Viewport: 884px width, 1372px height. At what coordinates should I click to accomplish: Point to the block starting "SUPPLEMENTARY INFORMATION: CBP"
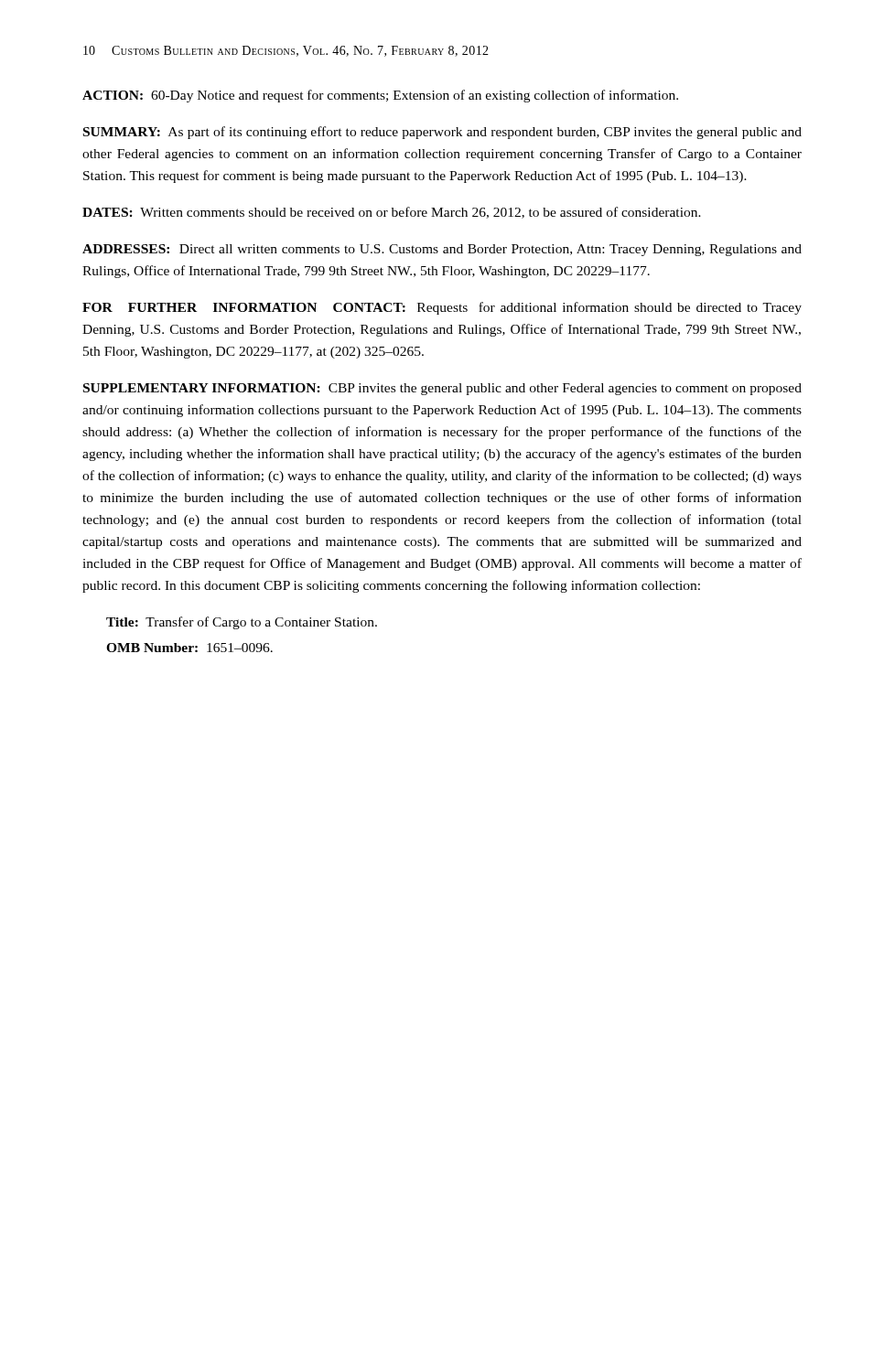click(x=442, y=486)
